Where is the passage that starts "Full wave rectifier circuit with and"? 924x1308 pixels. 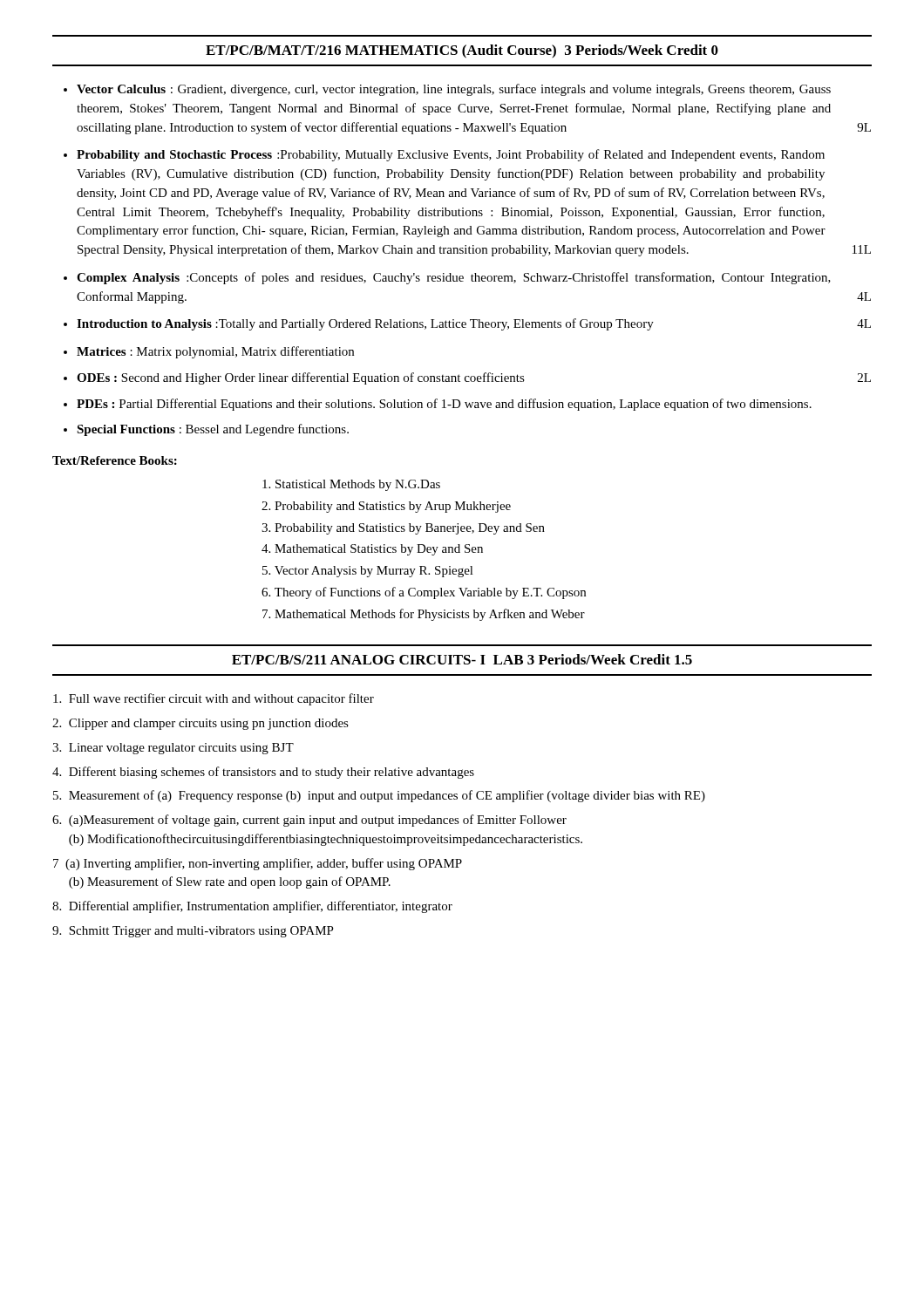click(213, 699)
